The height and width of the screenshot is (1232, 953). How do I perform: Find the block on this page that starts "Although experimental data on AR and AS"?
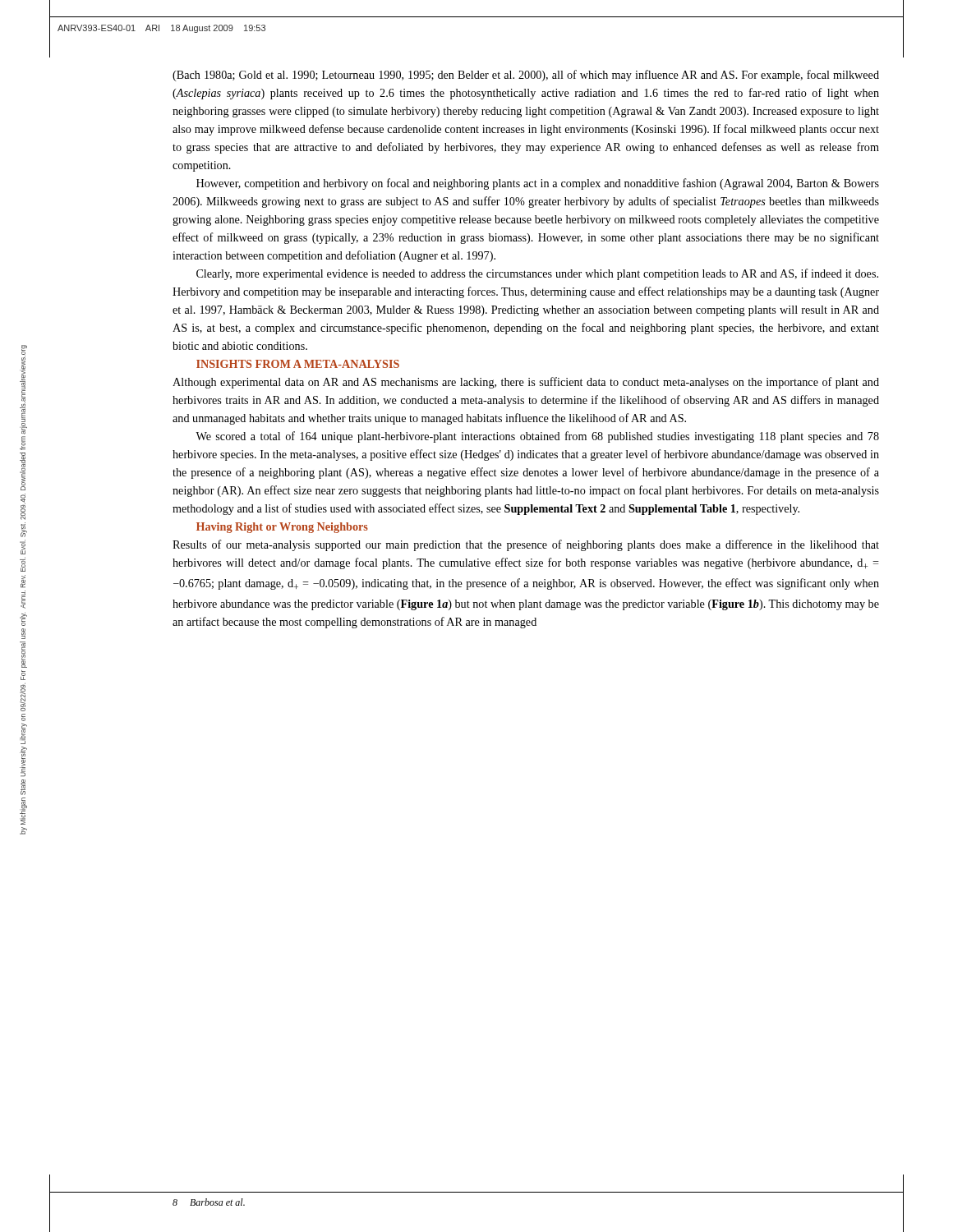(526, 400)
